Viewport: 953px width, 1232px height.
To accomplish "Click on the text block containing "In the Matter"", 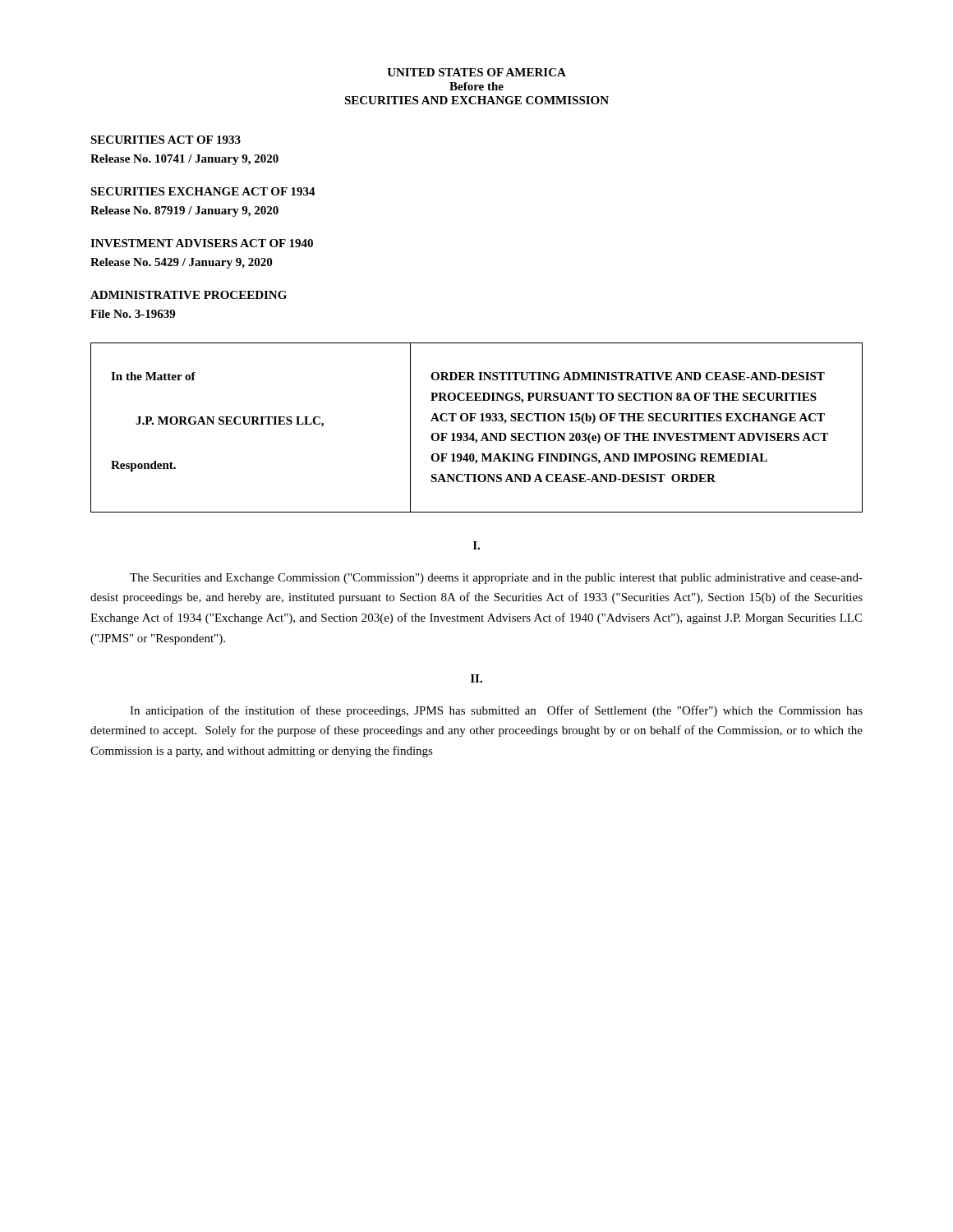I will [x=251, y=420].
